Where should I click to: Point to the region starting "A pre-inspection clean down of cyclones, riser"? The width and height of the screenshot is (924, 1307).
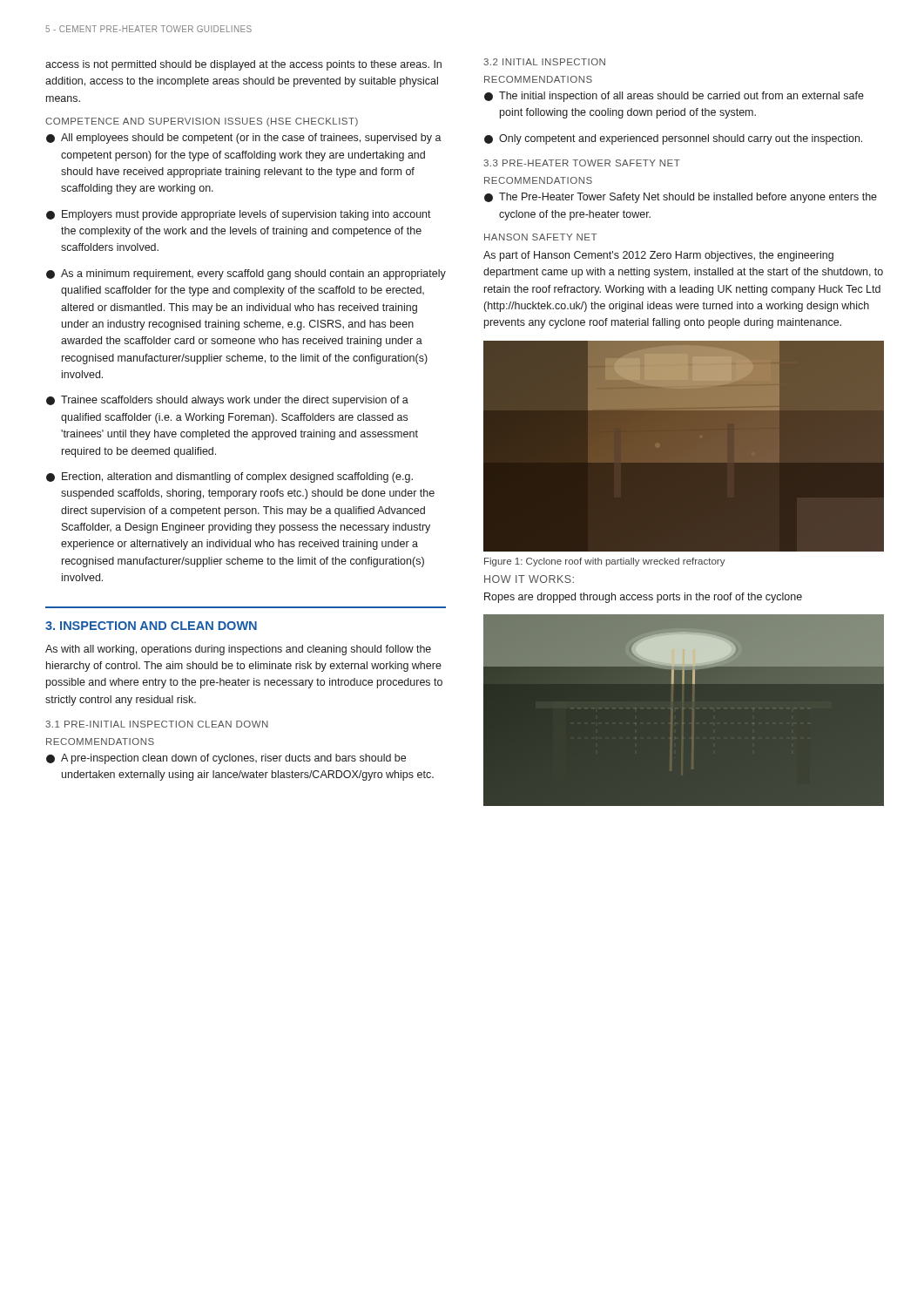pyautogui.click(x=246, y=767)
